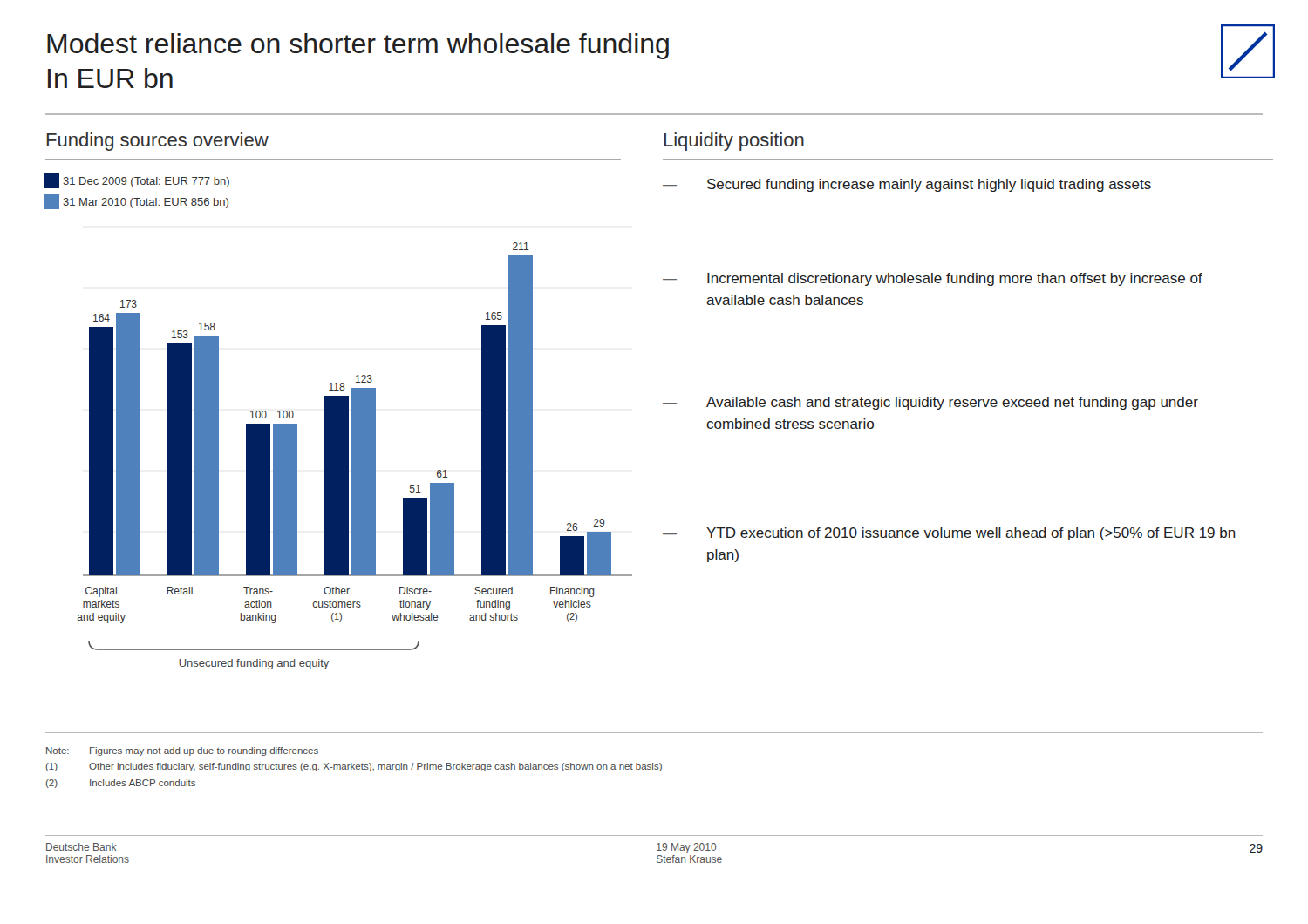Locate the block of text that opens with "Note:Figures may not add up due to rounding"

(x=569, y=767)
